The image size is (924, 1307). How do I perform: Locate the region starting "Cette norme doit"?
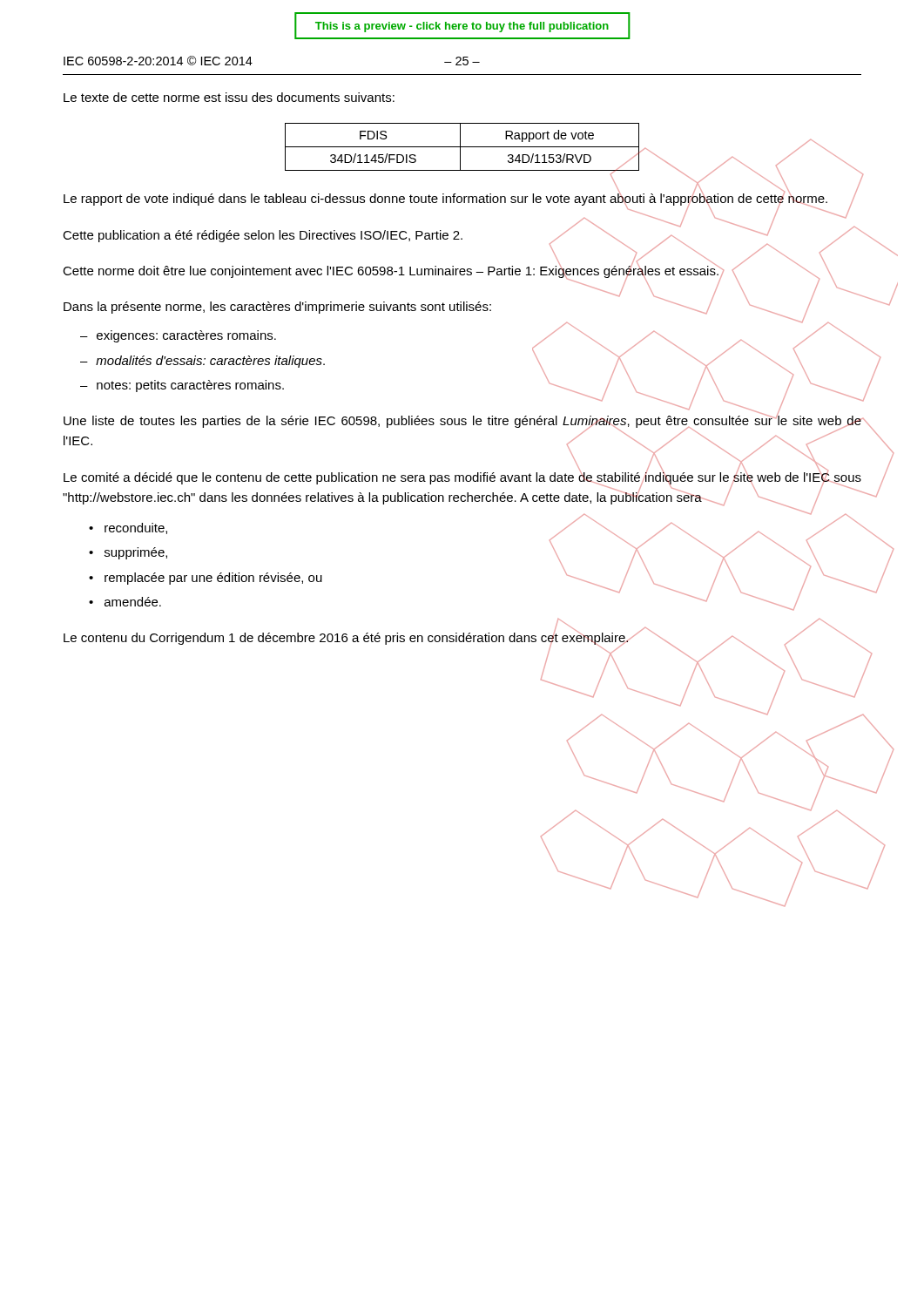[x=391, y=270]
